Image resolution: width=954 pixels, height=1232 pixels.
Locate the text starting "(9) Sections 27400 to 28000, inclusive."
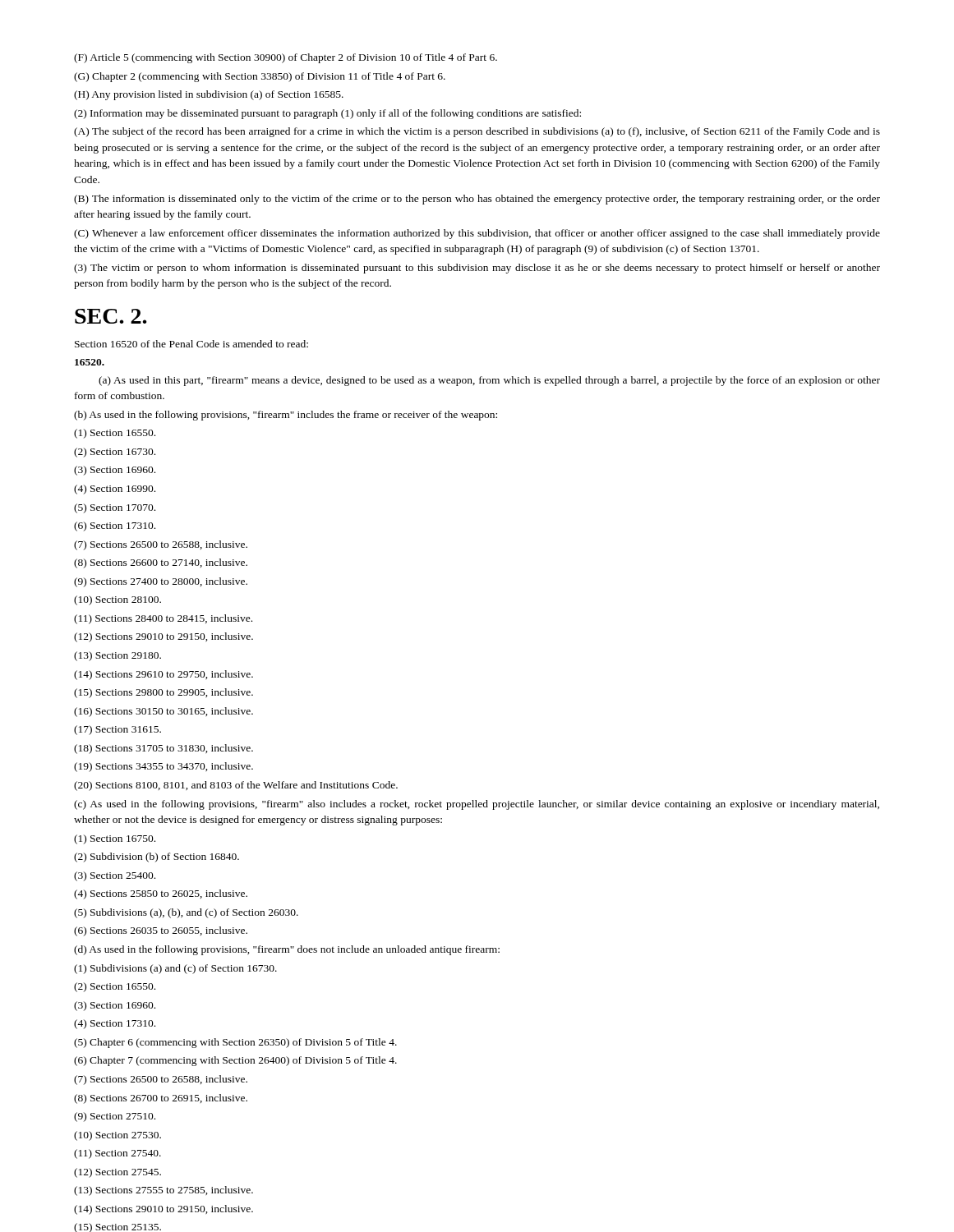pos(161,582)
